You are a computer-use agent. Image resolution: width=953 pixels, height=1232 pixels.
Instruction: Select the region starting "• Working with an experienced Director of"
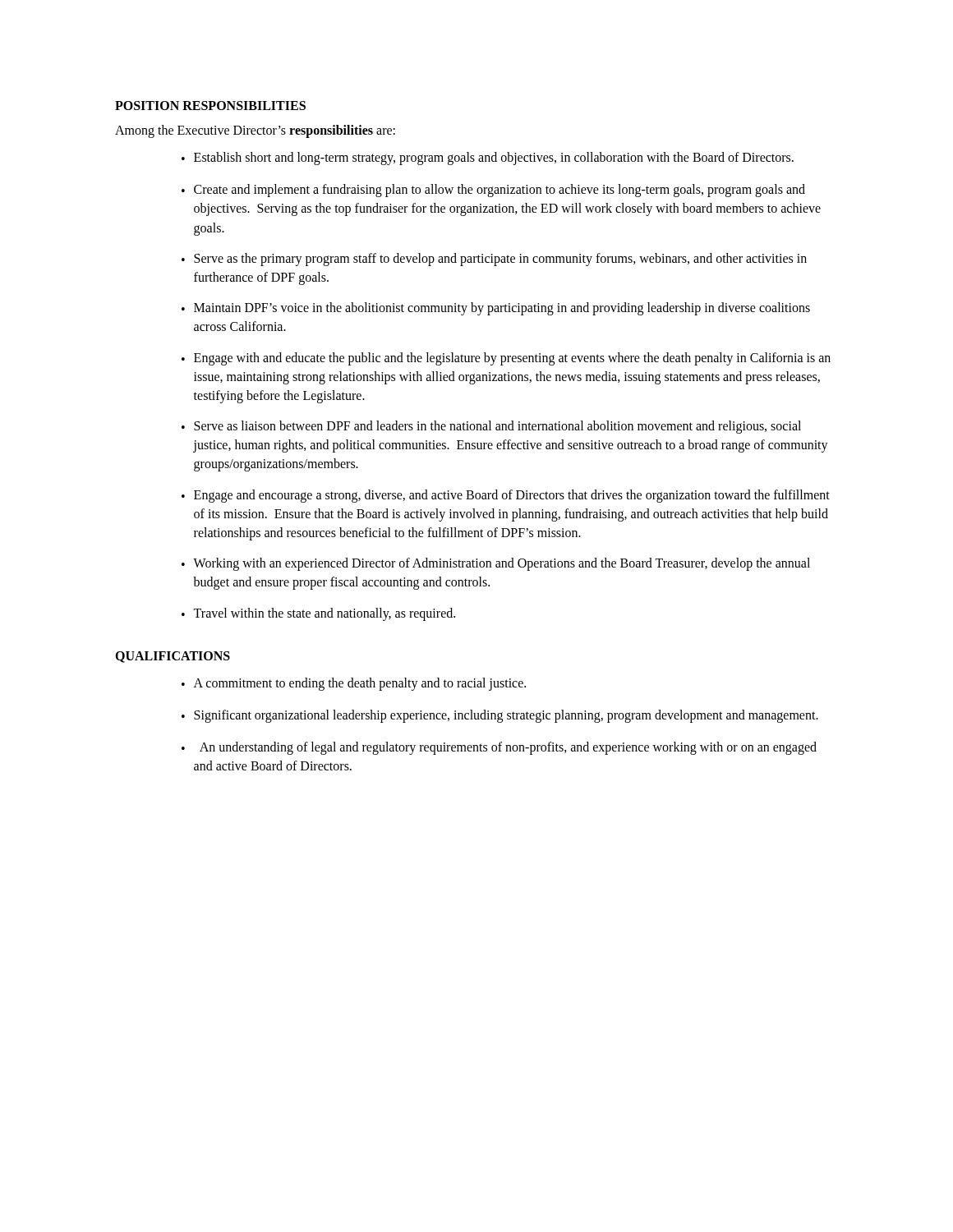click(509, 573)
